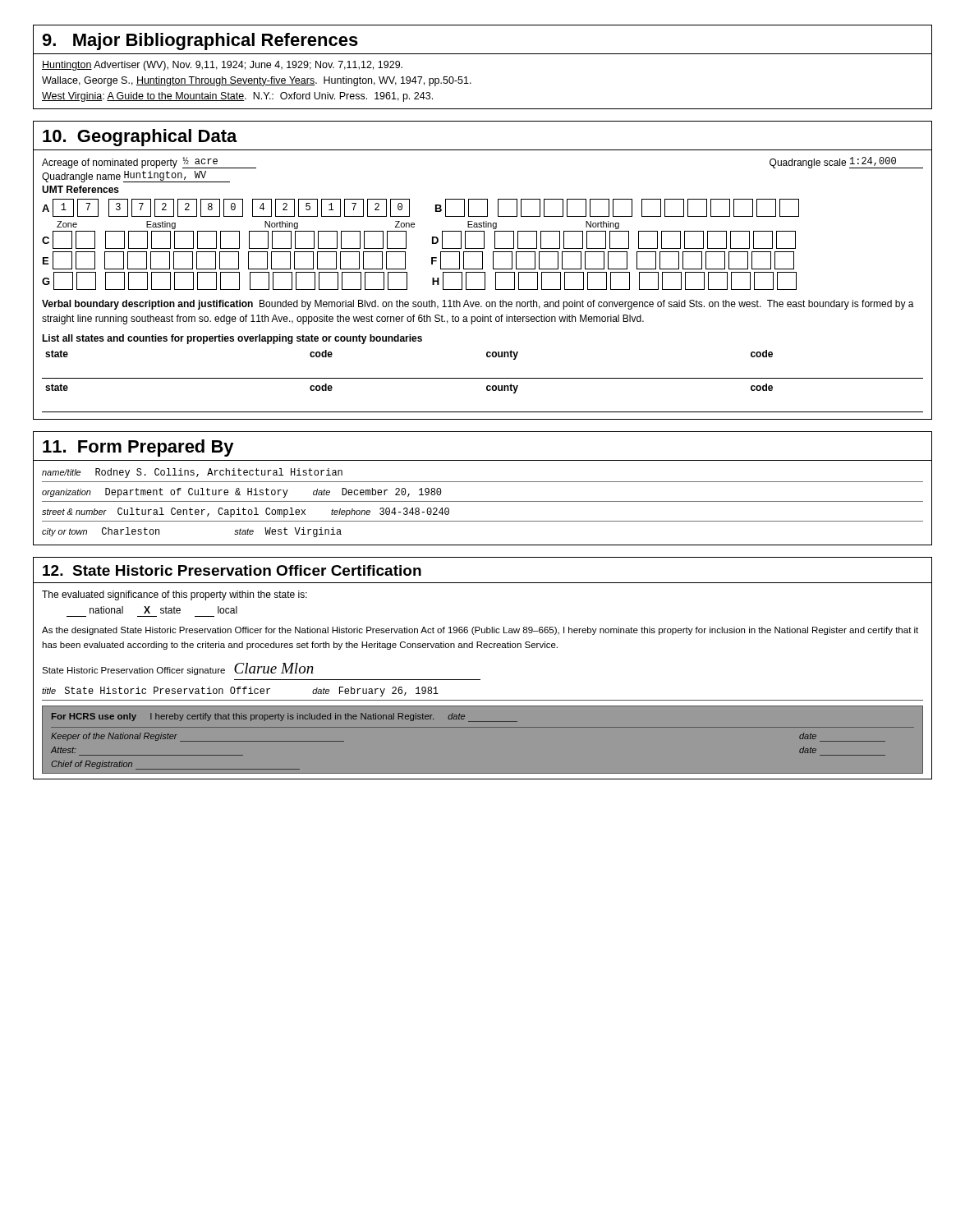
Task: Find the element starting "List all states"
Action: 482,373
